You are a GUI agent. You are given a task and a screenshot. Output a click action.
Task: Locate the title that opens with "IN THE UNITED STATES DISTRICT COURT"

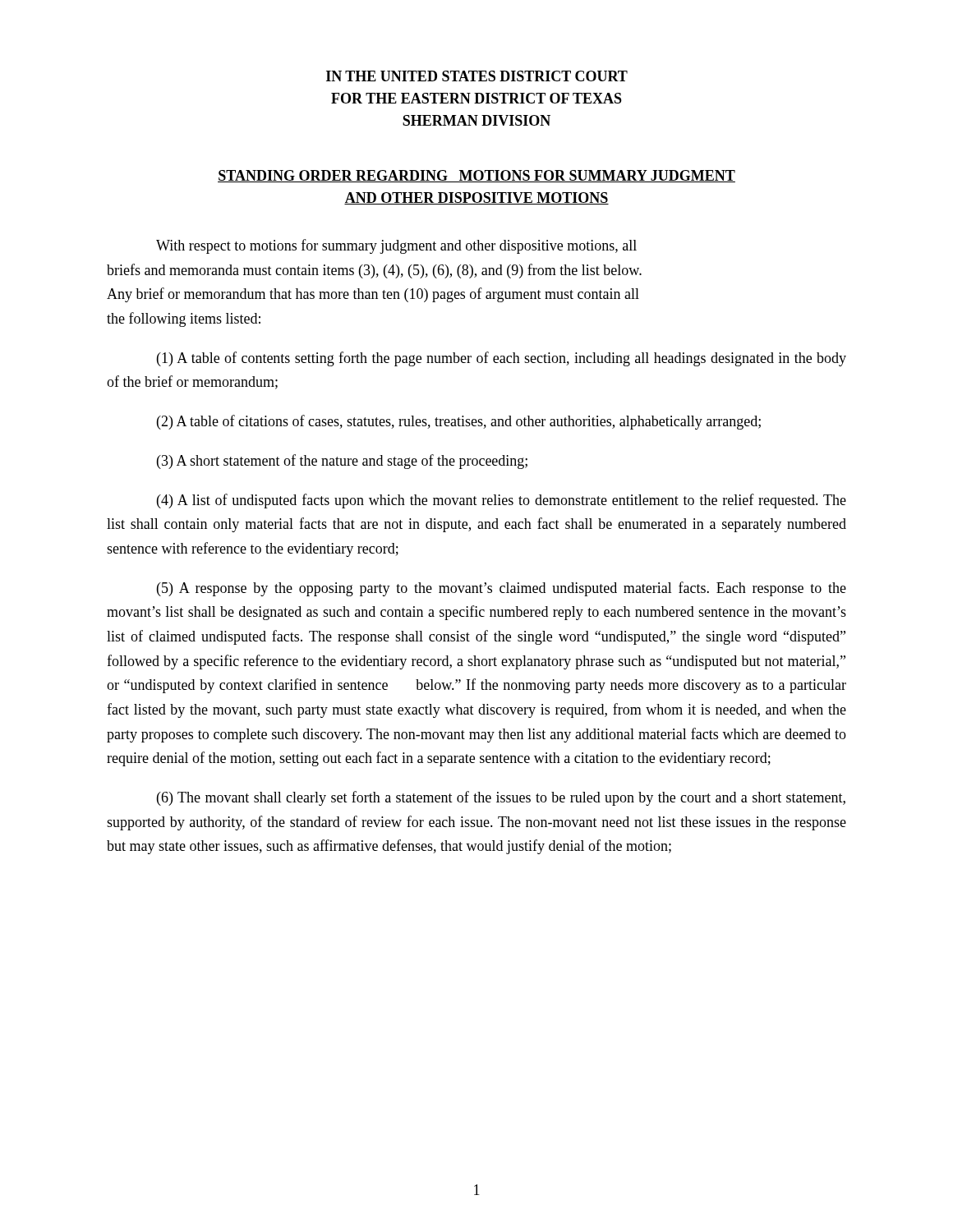pos(476,99)
